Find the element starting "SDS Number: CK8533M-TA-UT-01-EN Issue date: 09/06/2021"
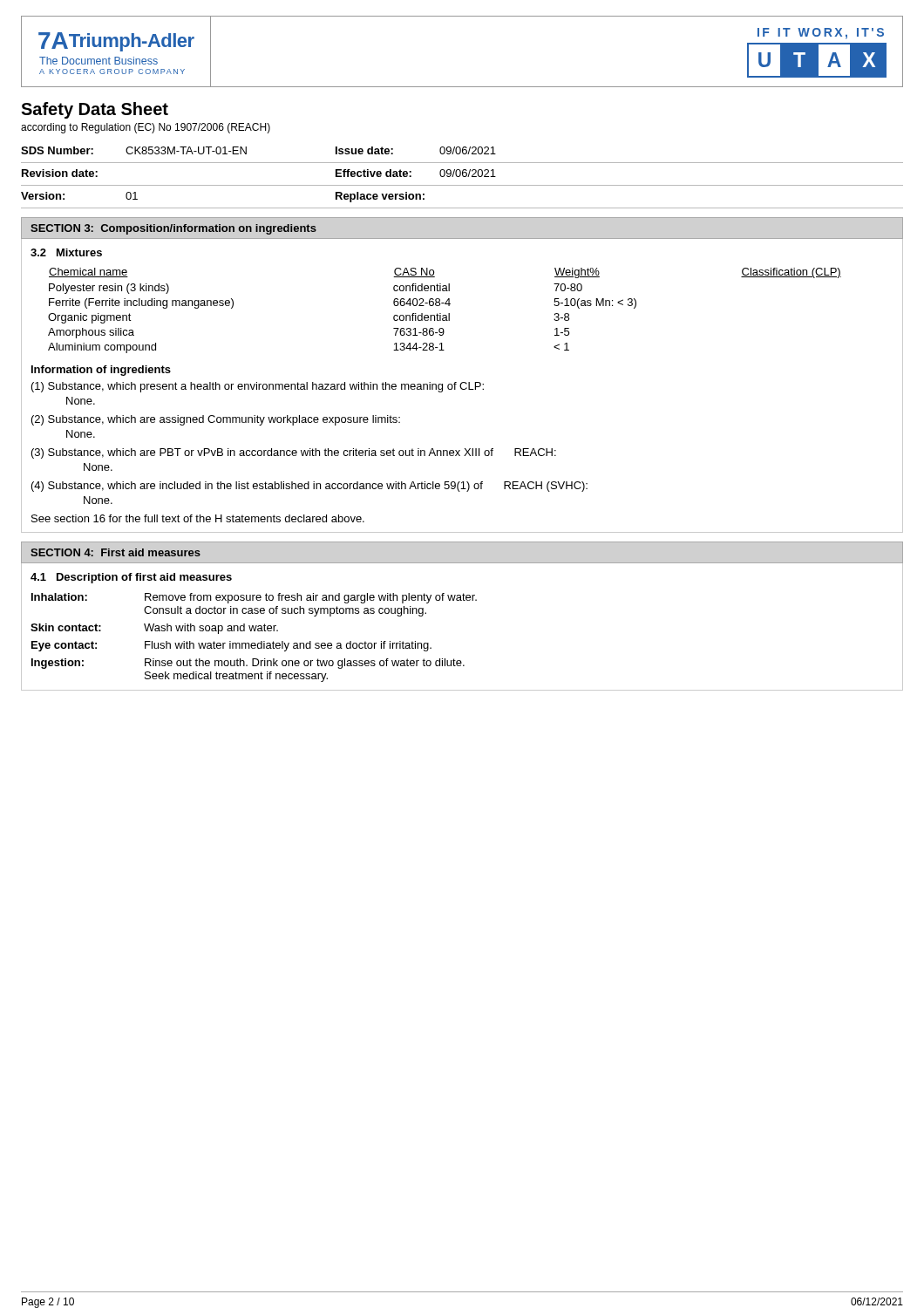The image size is (924, 1308). tap(58, 150)
